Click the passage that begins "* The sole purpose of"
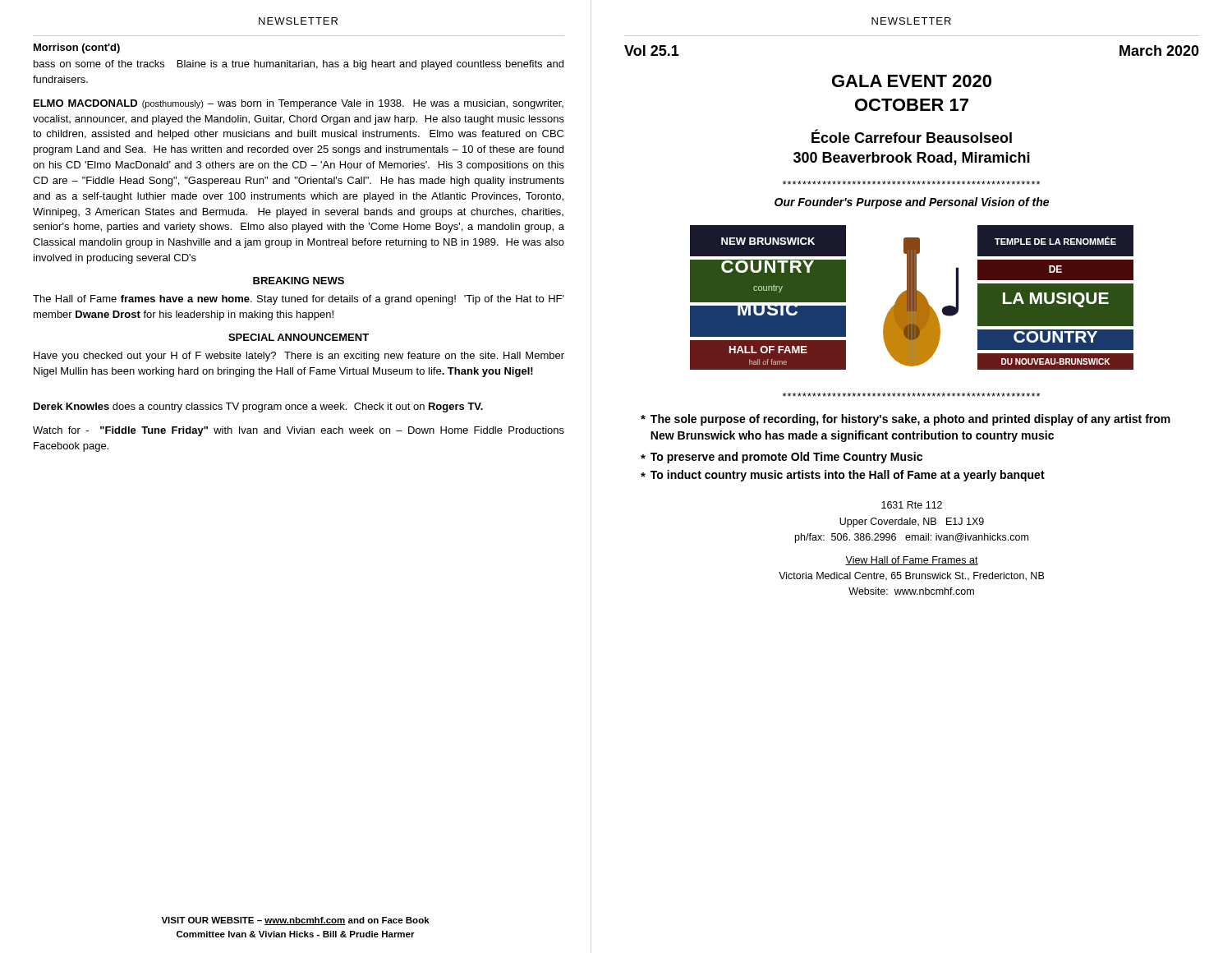 point(912,427)
